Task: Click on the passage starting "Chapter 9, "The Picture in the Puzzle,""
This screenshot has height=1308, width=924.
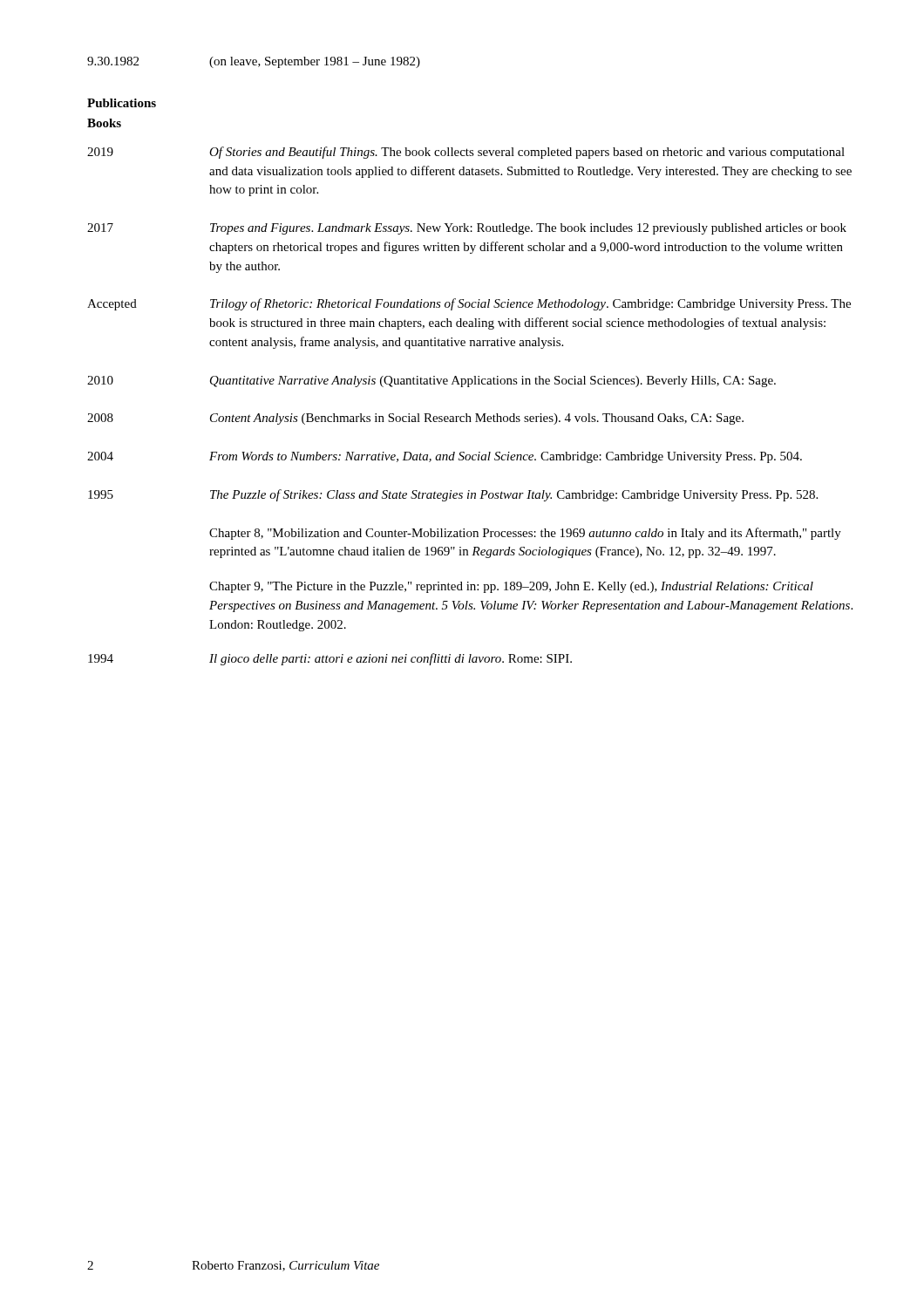Action: (x=531, y=605)
